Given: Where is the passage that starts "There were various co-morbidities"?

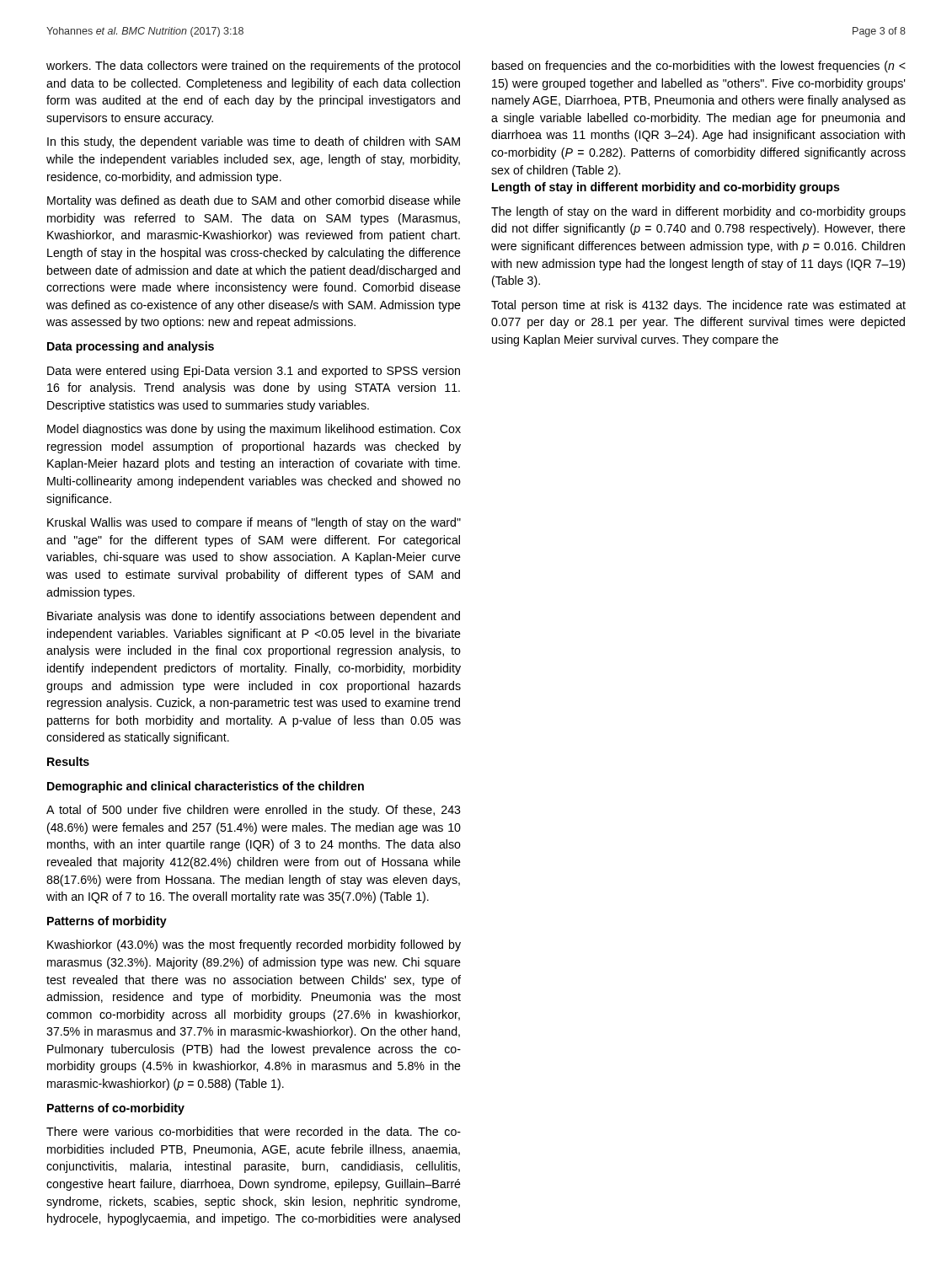Looking at the screenshot, I should [250, 66].
